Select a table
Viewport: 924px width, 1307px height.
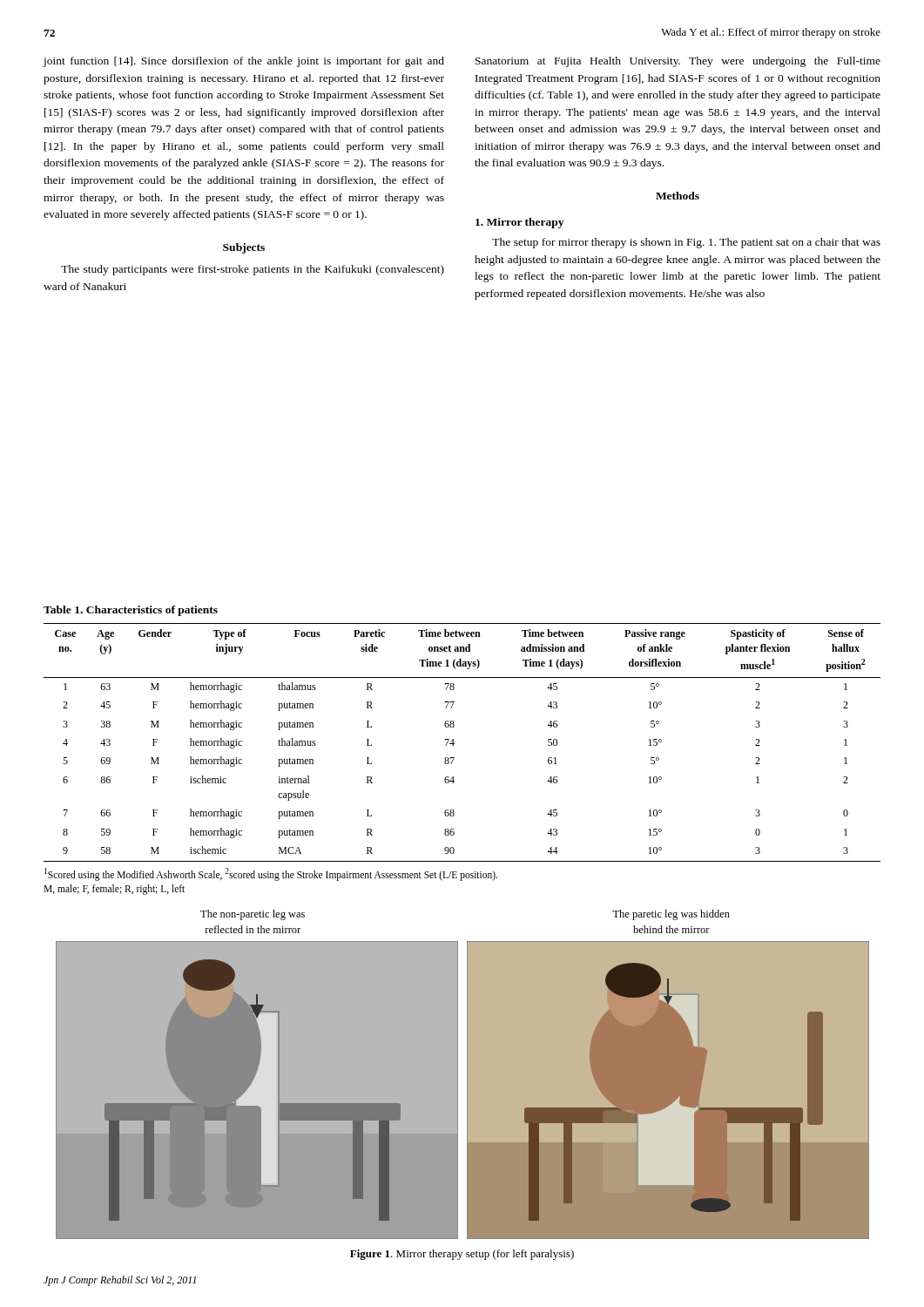(462, 731)
